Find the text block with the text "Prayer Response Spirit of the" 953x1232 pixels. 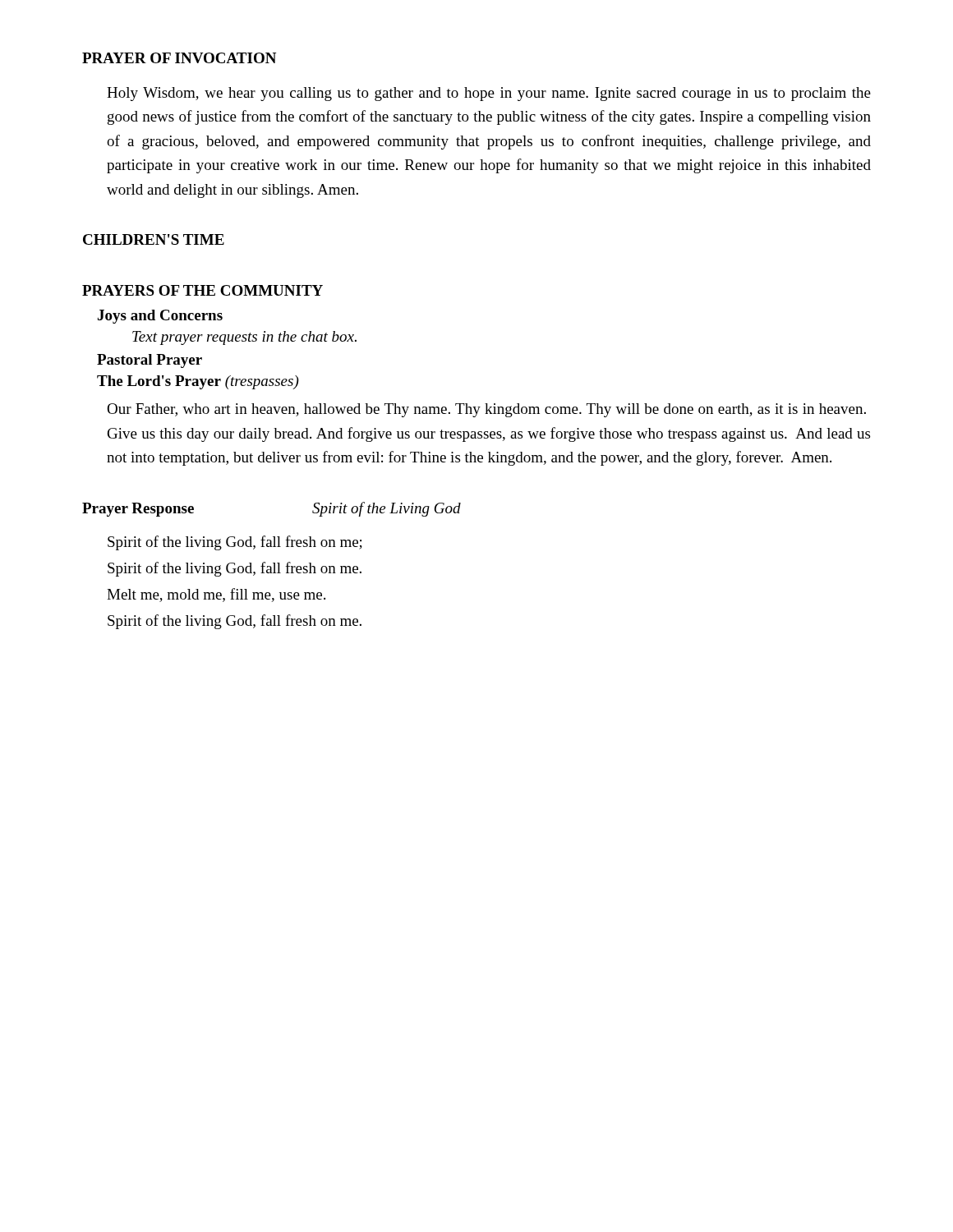tap(140, 509)
